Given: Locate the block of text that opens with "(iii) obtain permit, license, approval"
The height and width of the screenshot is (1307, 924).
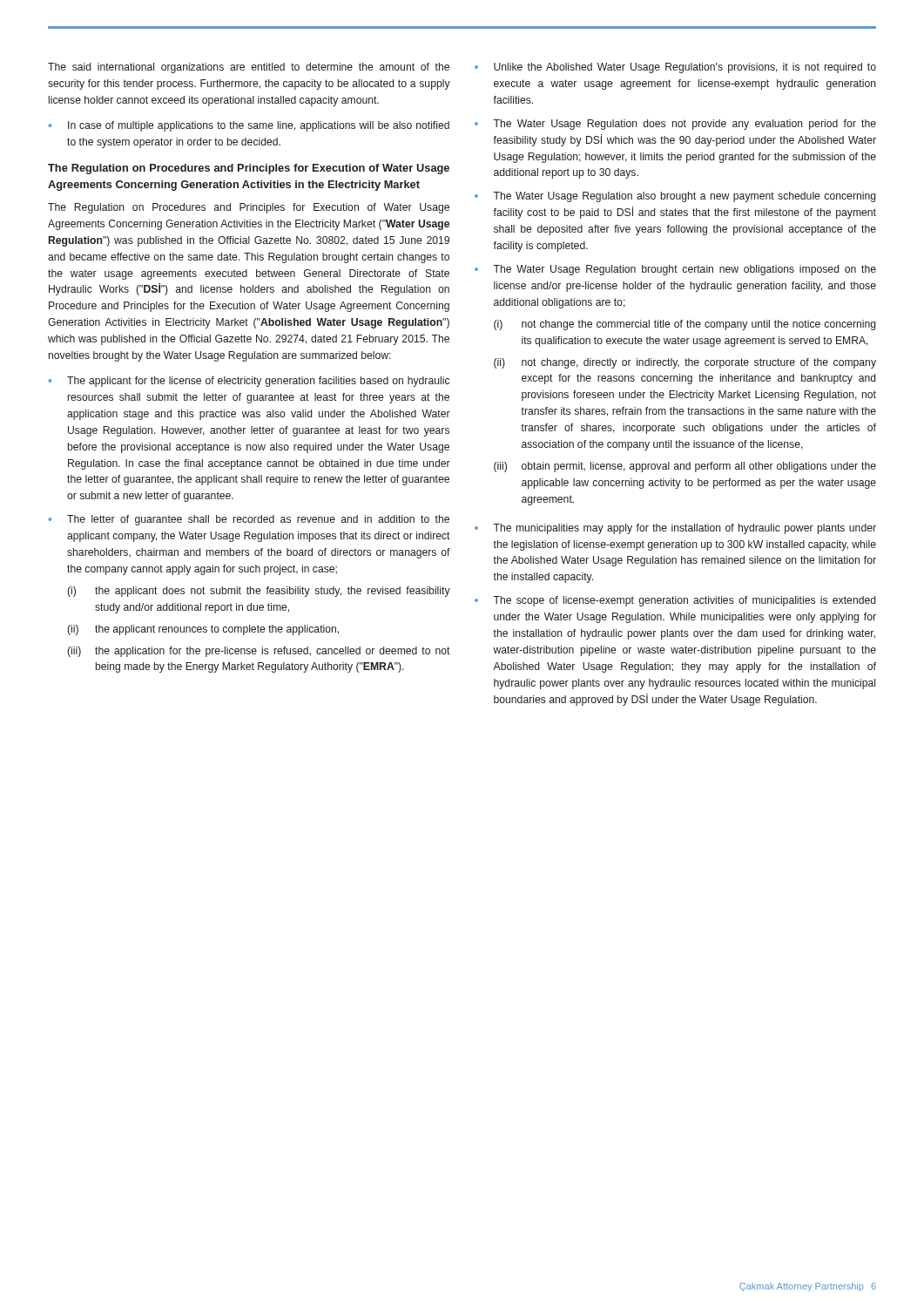Looking at the screenshot, I should 685,483.
